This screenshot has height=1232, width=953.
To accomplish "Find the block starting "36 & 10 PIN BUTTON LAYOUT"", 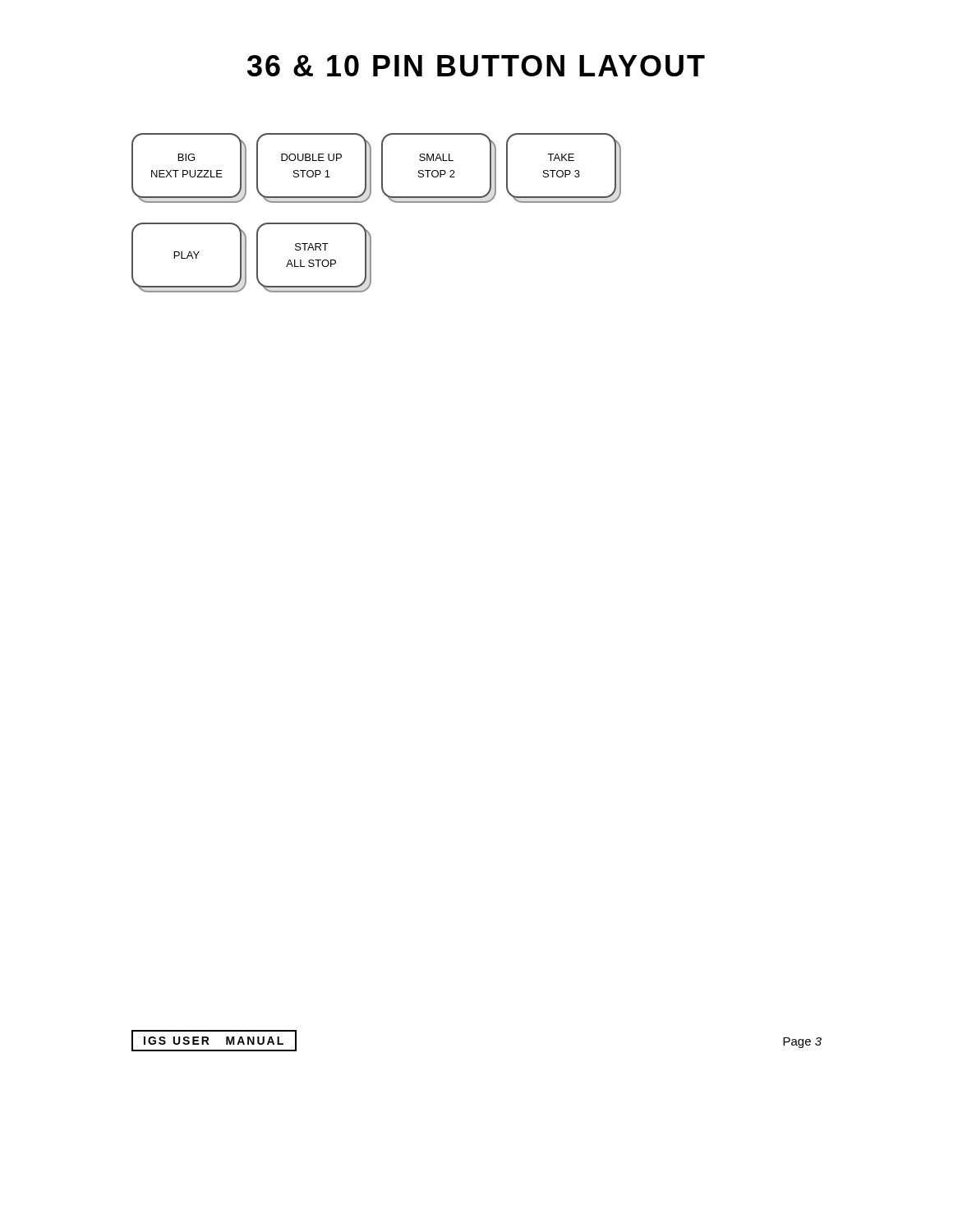I will (x=476, y=66).
